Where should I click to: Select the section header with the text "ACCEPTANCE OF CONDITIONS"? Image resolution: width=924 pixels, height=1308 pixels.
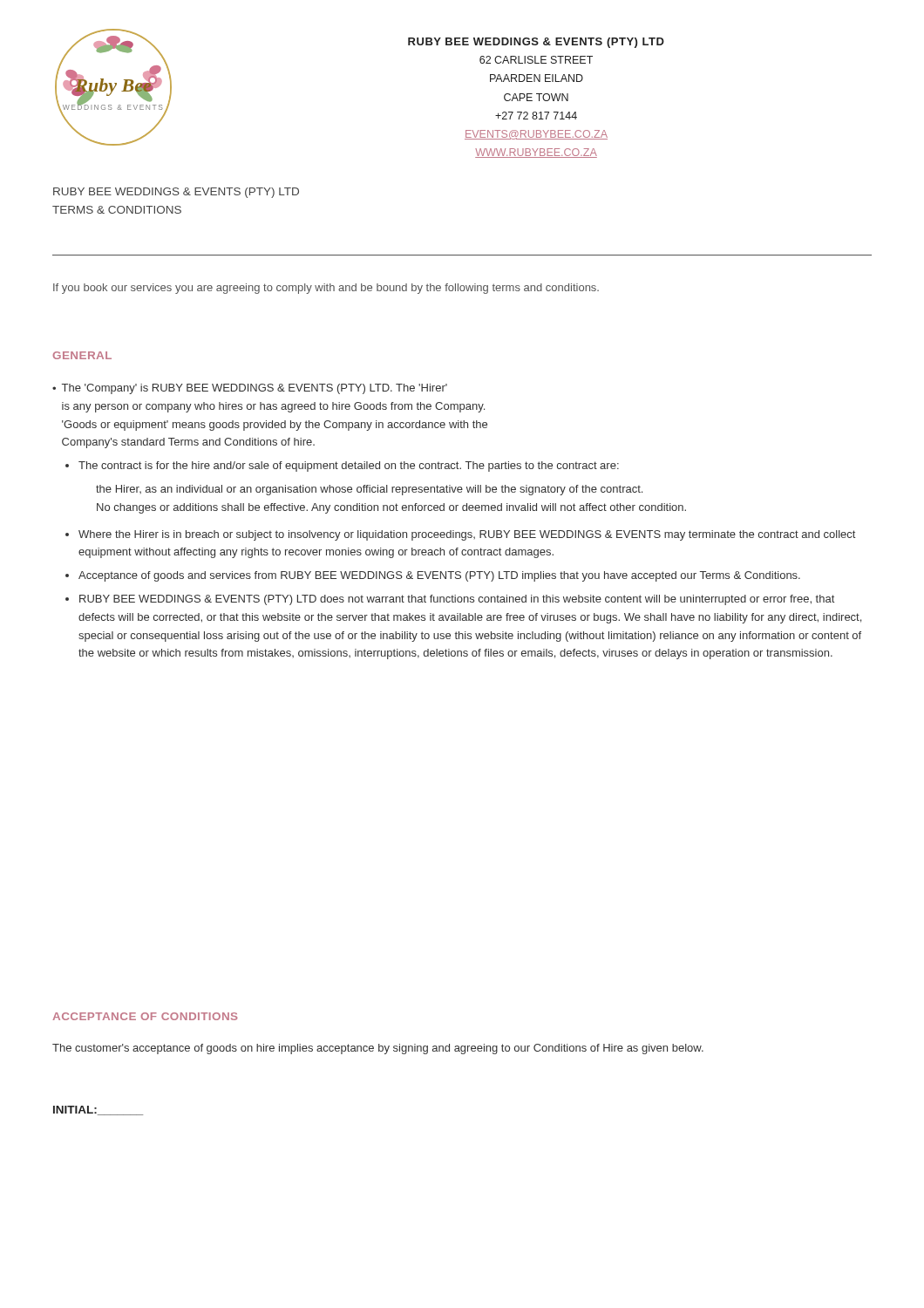tap(145, 1016)
